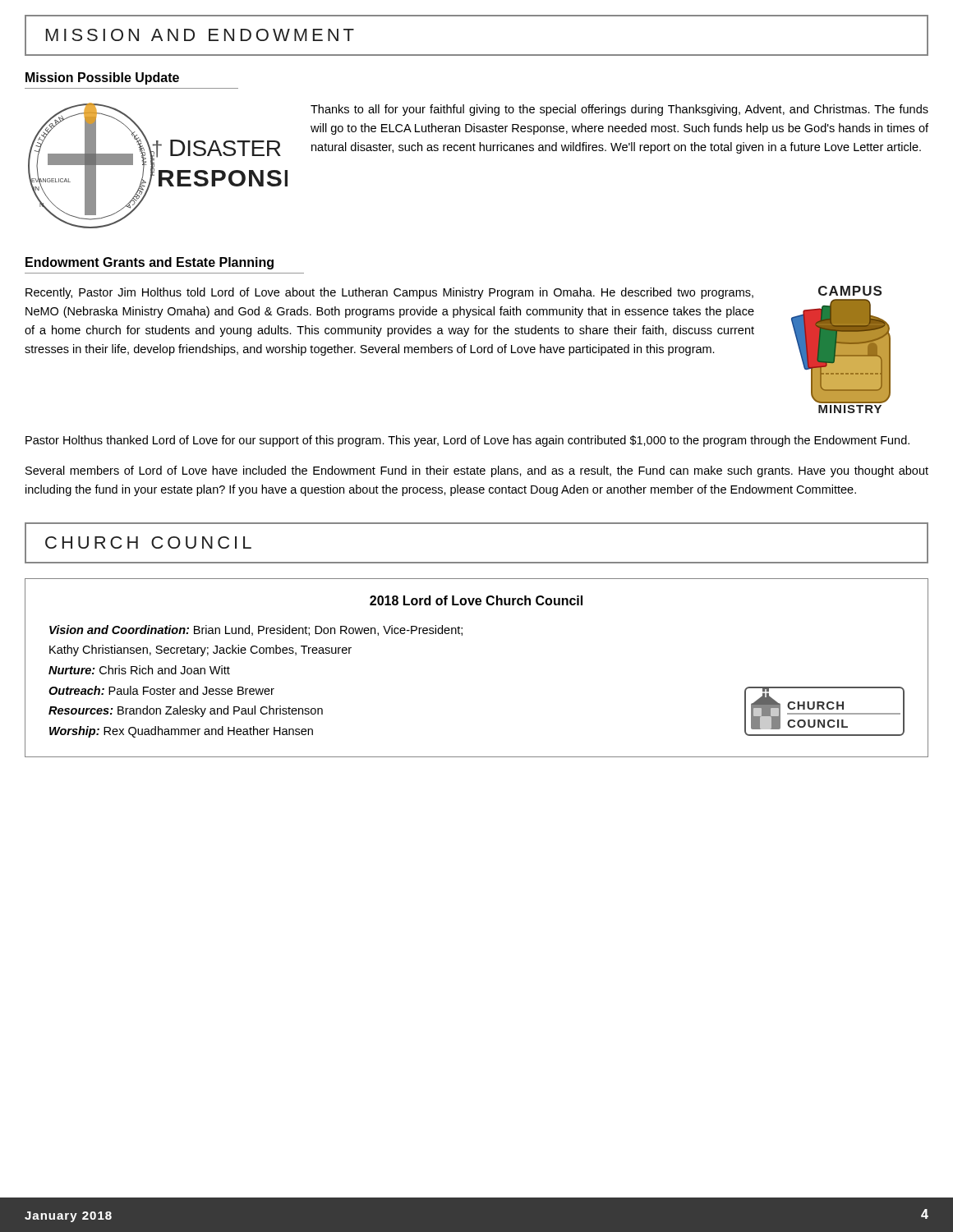Image resolution: width=953 pixels, height=1232 pixels.
Task: Select the table that reads "2018 Lord of Love"
Action: click(x=476, y=667)
